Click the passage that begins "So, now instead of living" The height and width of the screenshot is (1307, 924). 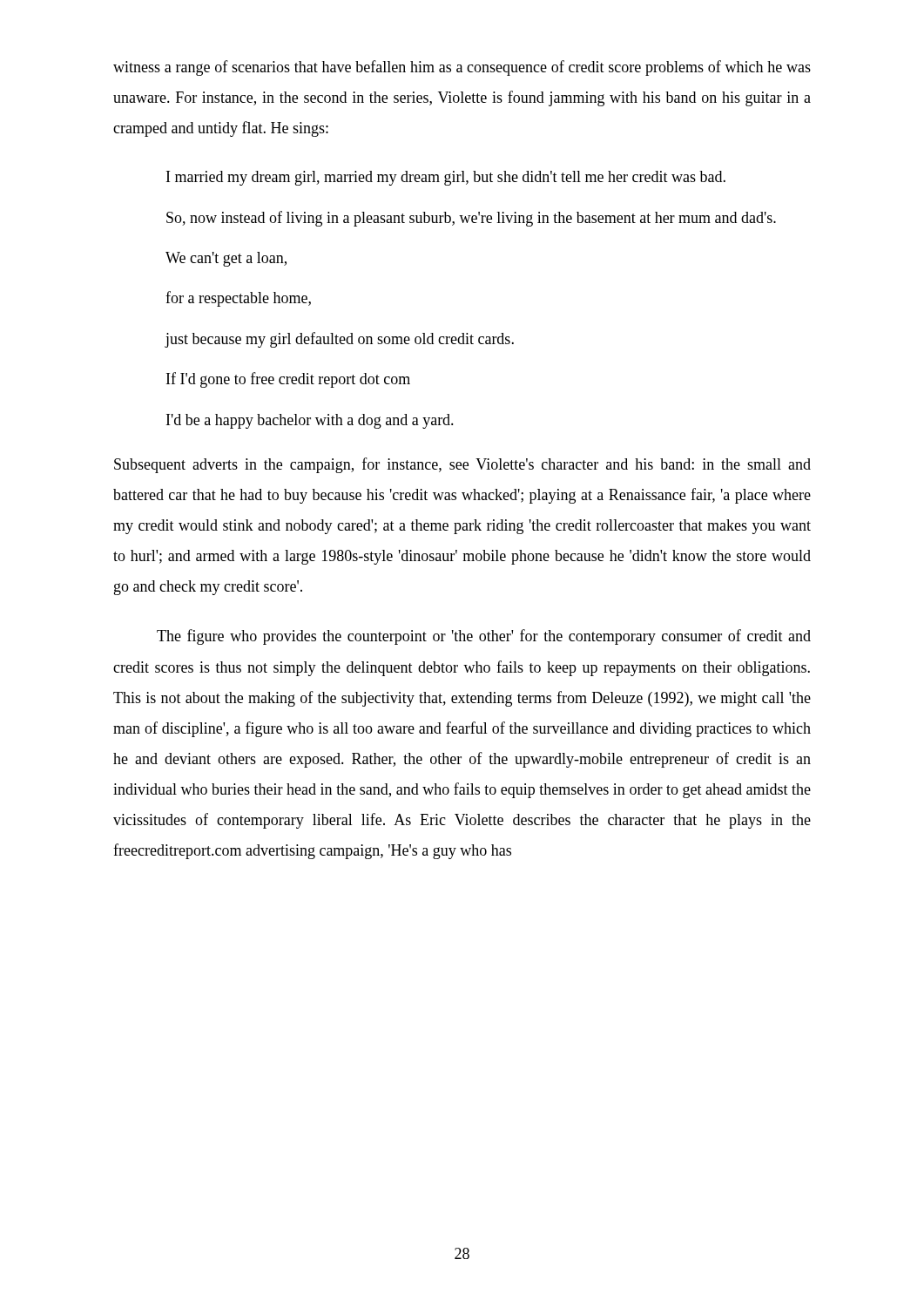(x=488, y=218)
